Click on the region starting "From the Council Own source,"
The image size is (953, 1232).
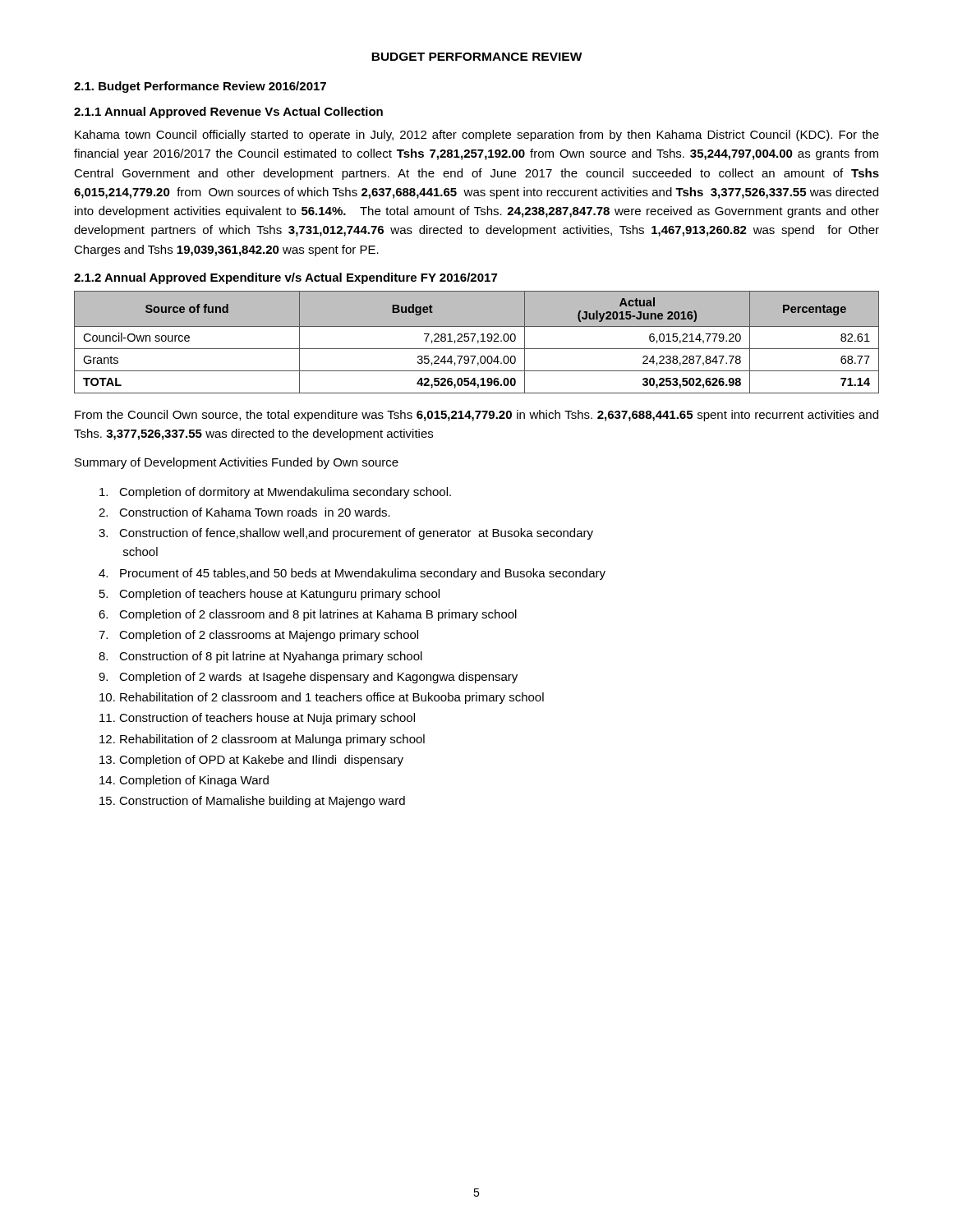[x=476, y=424]
